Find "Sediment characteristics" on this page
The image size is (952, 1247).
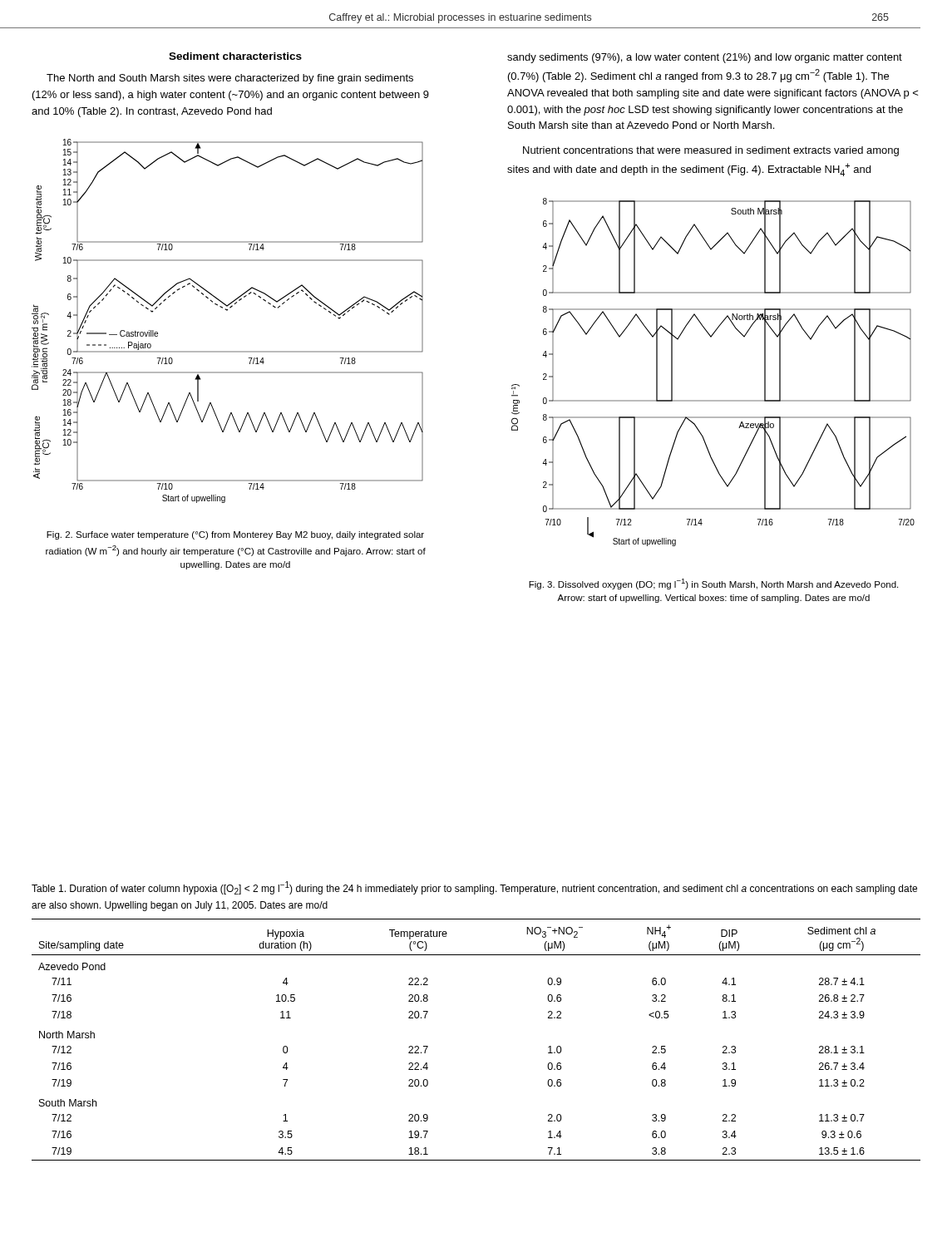235,56
